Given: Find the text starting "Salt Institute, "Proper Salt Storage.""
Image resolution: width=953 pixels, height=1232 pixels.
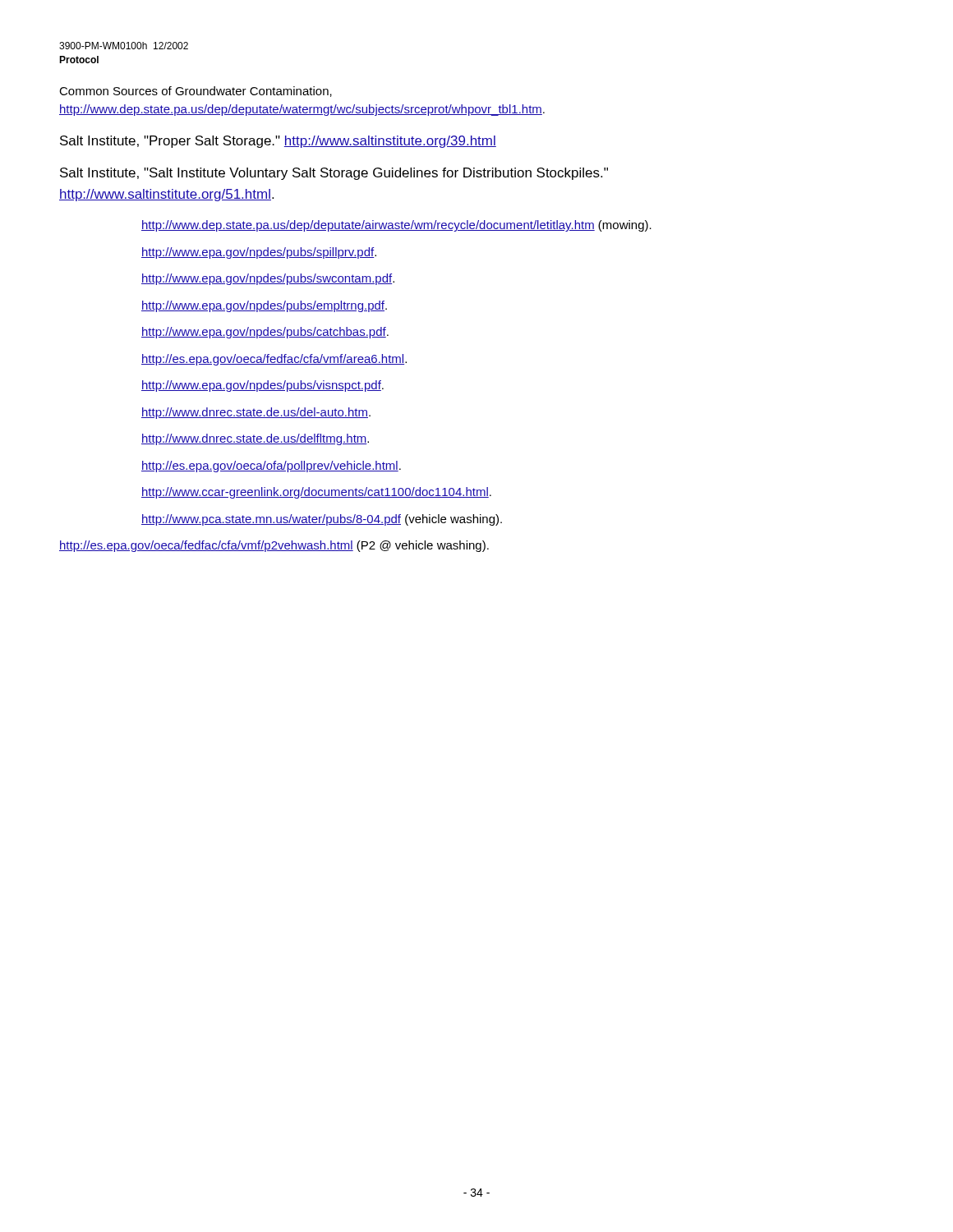Looking at the screenshot, I should 278,141.
